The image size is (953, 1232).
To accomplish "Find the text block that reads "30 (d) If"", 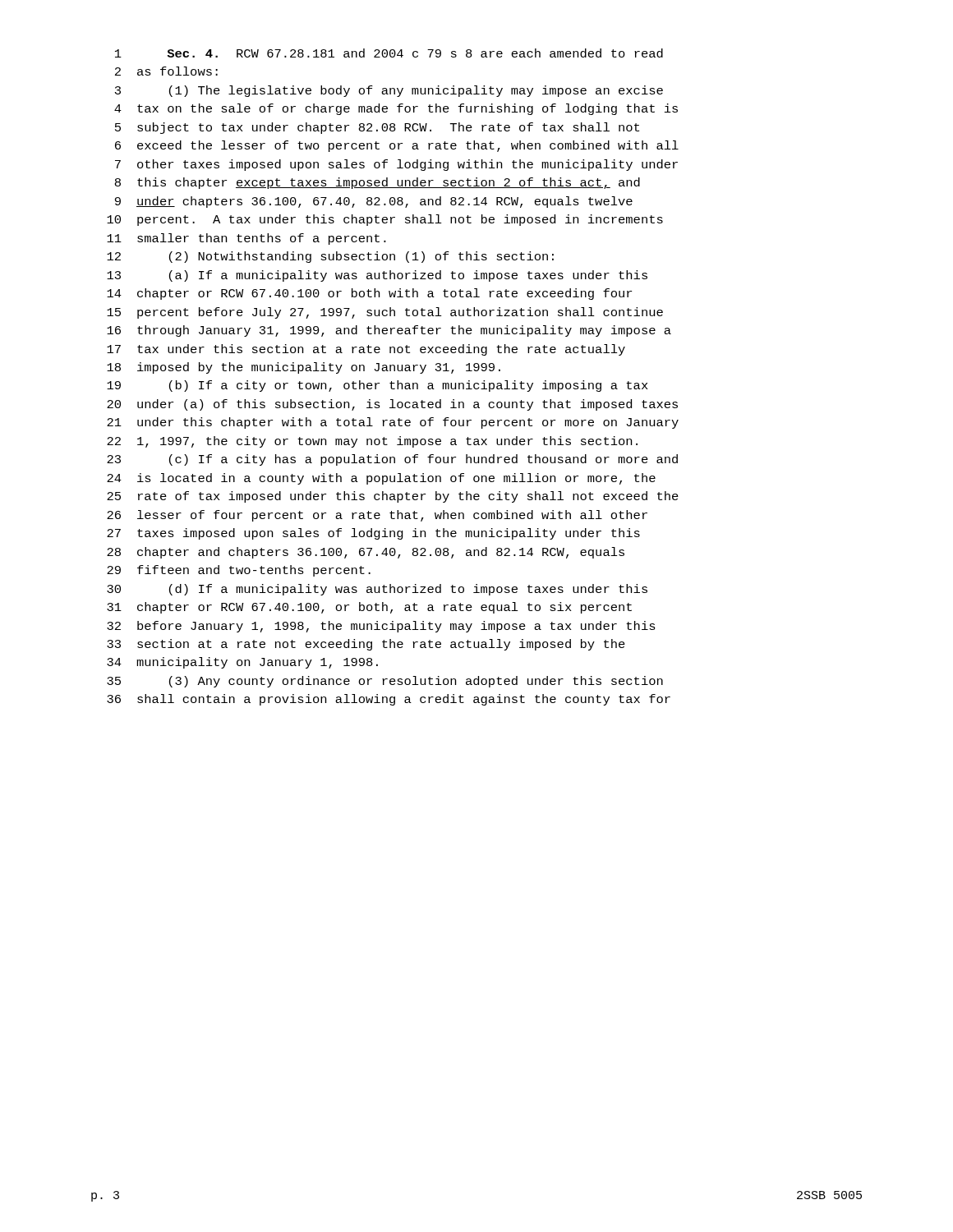I will (x=476, y=627).
